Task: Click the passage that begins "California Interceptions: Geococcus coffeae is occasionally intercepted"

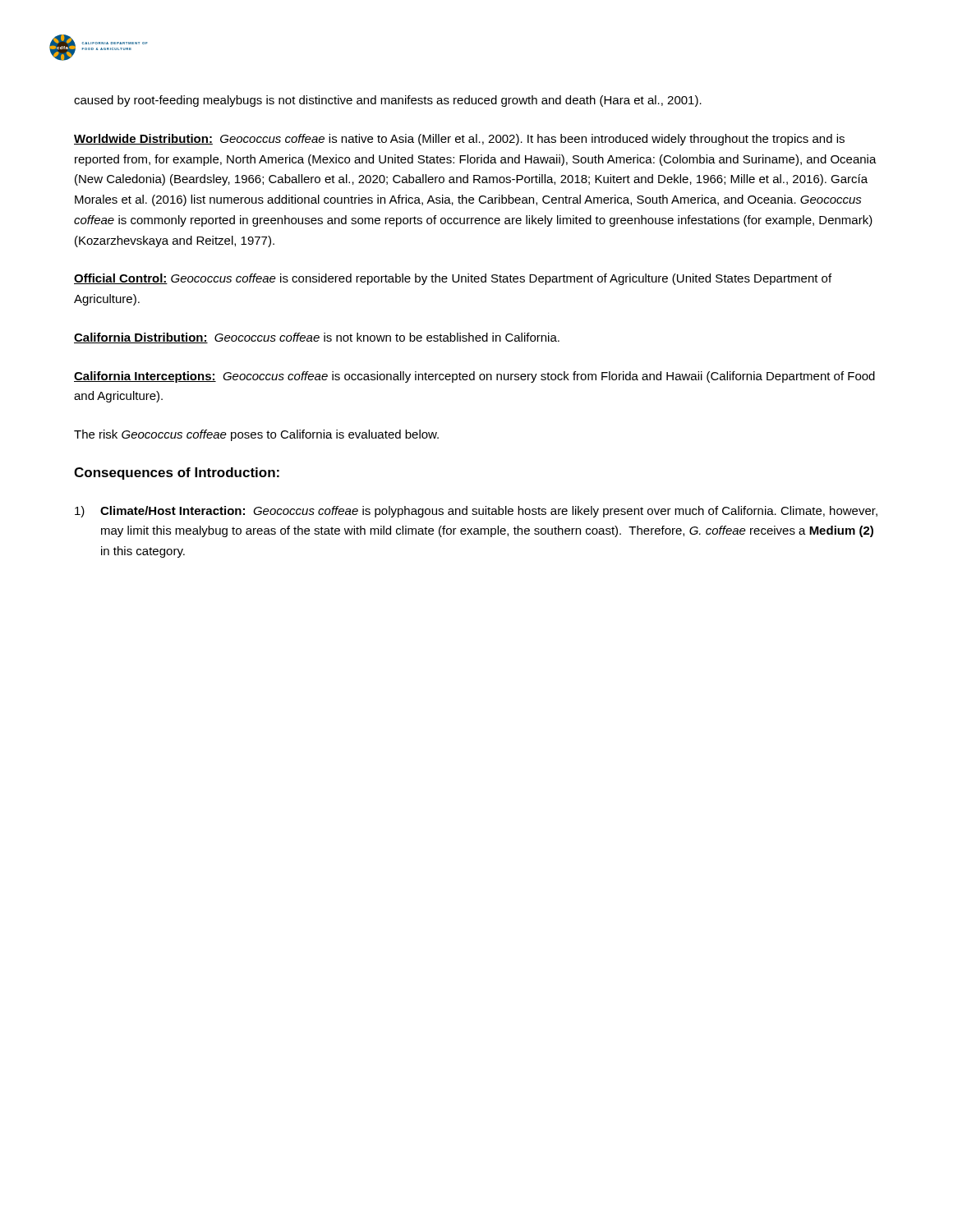Action: (475, 385)
